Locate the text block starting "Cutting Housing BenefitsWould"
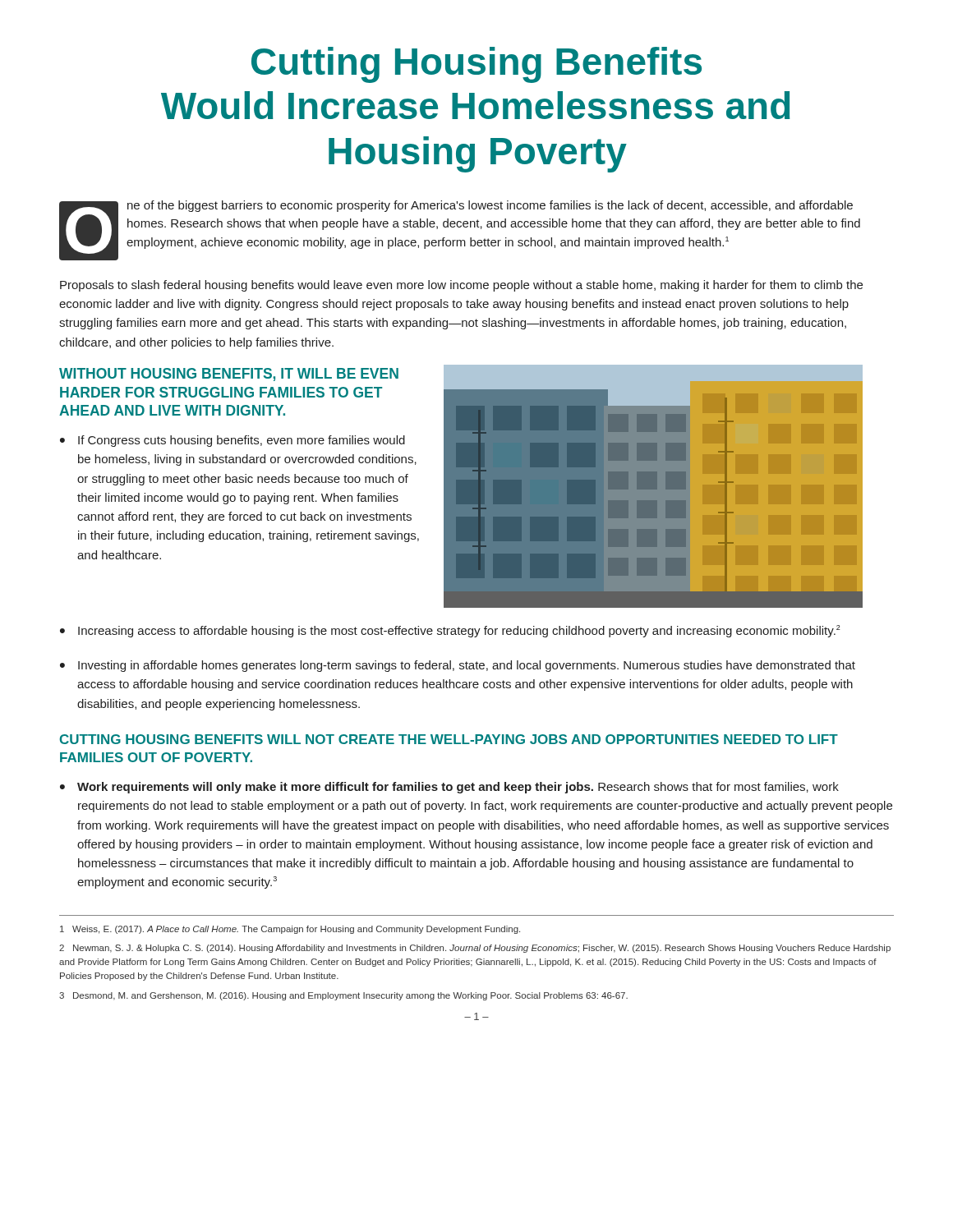953x1232 pixels. click(x=476, y=106)
